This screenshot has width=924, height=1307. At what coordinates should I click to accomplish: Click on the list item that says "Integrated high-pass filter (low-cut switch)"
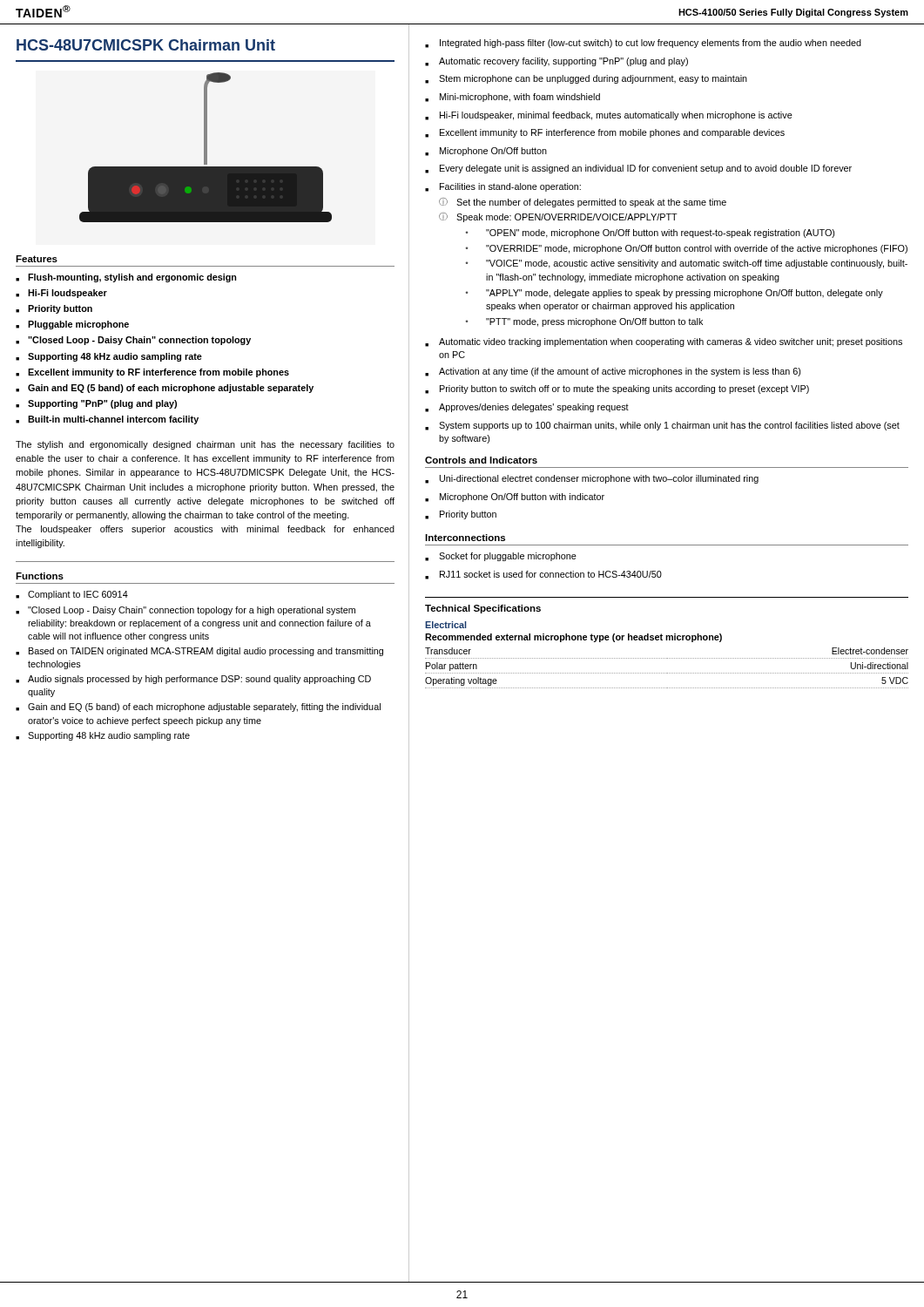667,44
